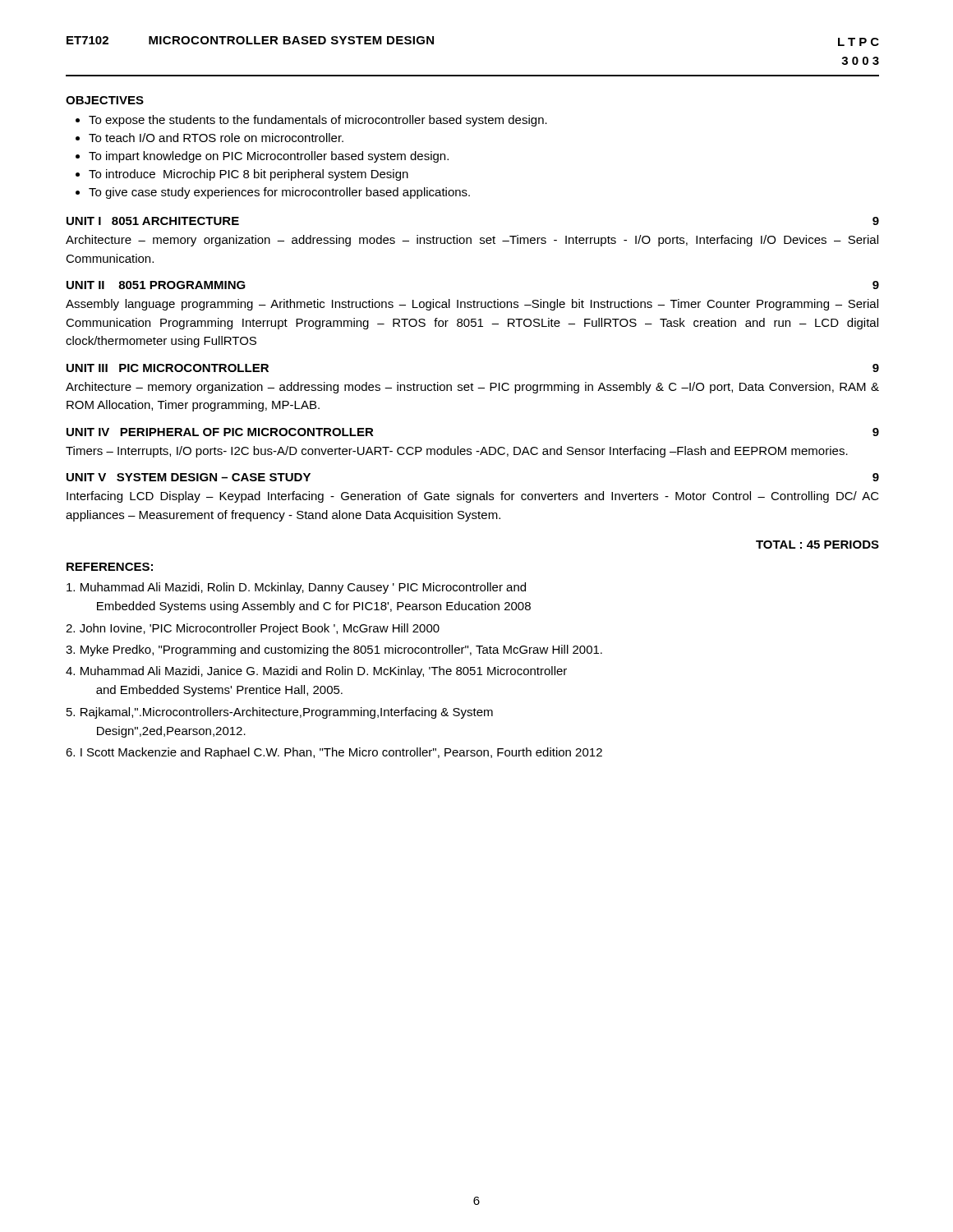953x1232 pixels.
Task: Point to the block beginning "To impart knowledge"
Action: [262, 157]
